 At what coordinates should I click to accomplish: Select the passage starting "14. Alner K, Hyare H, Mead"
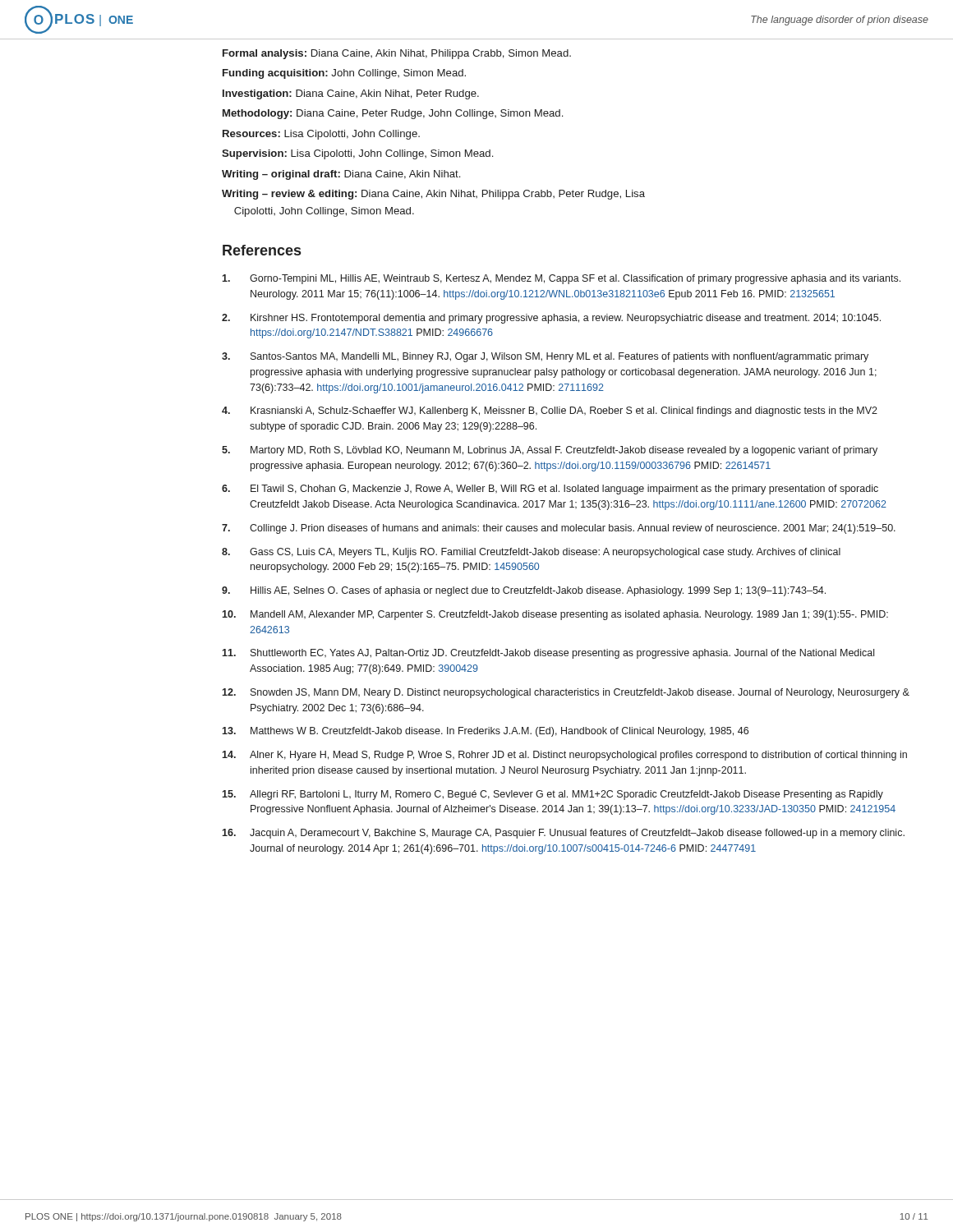coord(567,763)
